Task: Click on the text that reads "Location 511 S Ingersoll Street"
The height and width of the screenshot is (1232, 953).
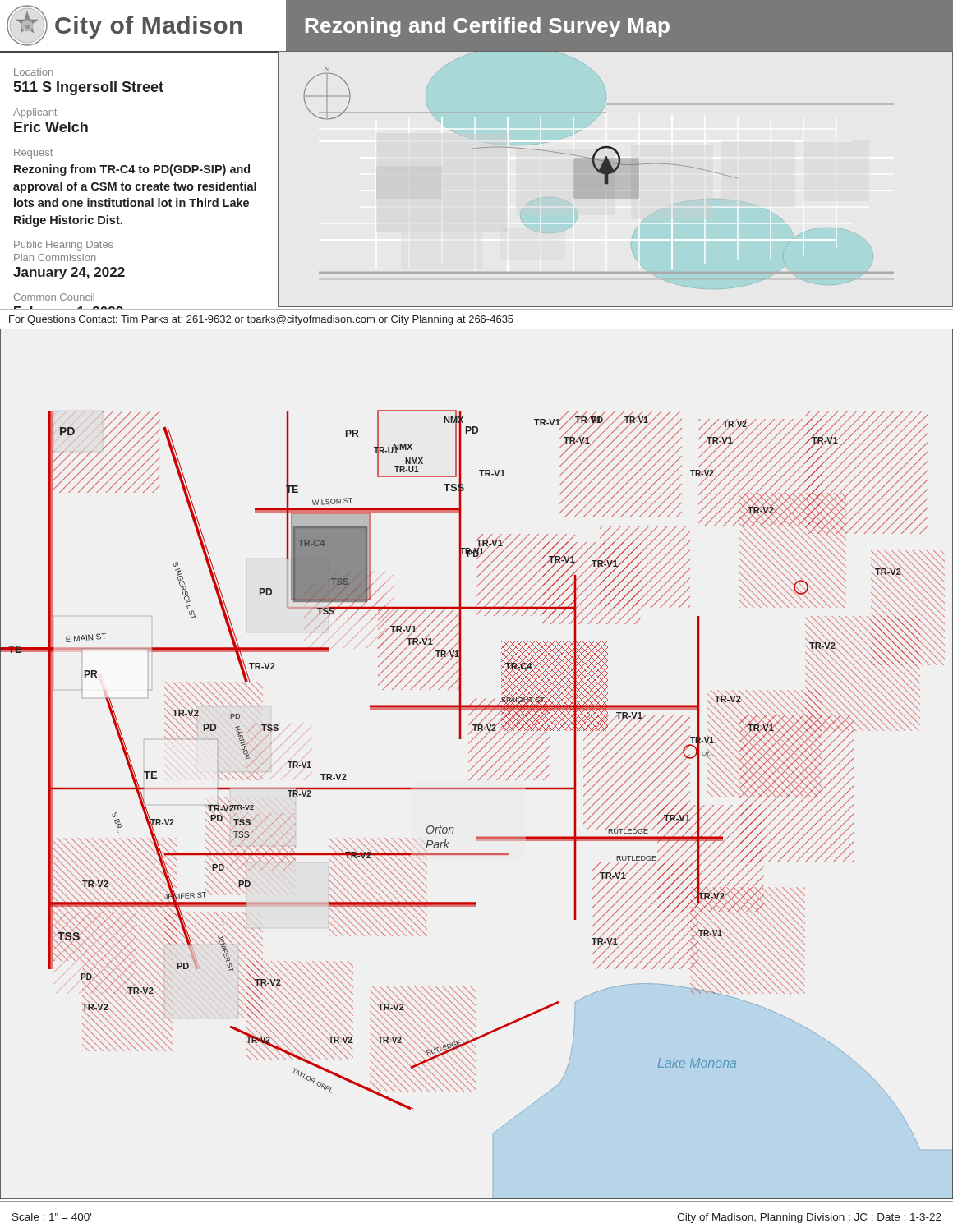Action: (x=139, y=81)
